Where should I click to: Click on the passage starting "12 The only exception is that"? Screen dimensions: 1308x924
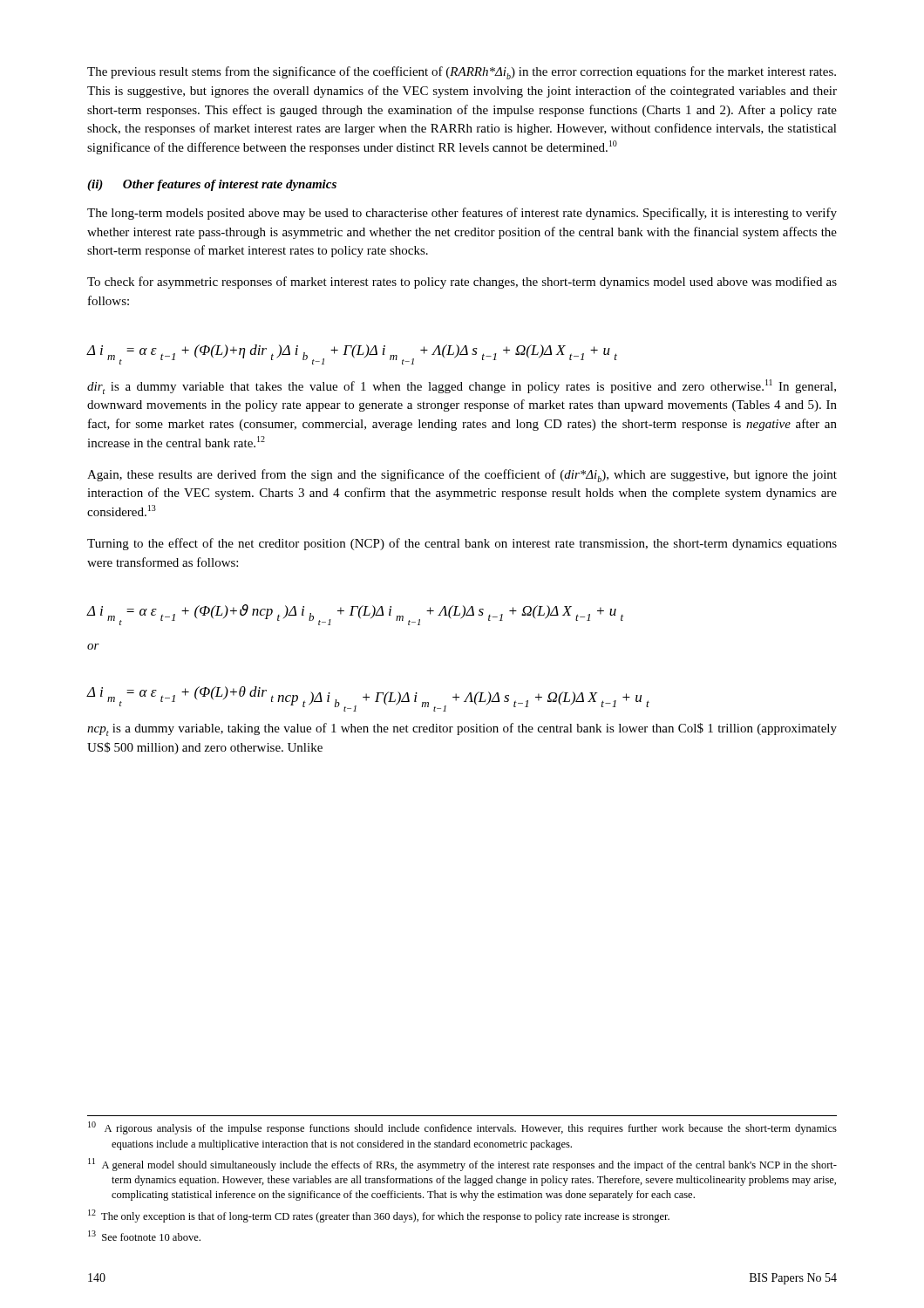coord(379,1216)
